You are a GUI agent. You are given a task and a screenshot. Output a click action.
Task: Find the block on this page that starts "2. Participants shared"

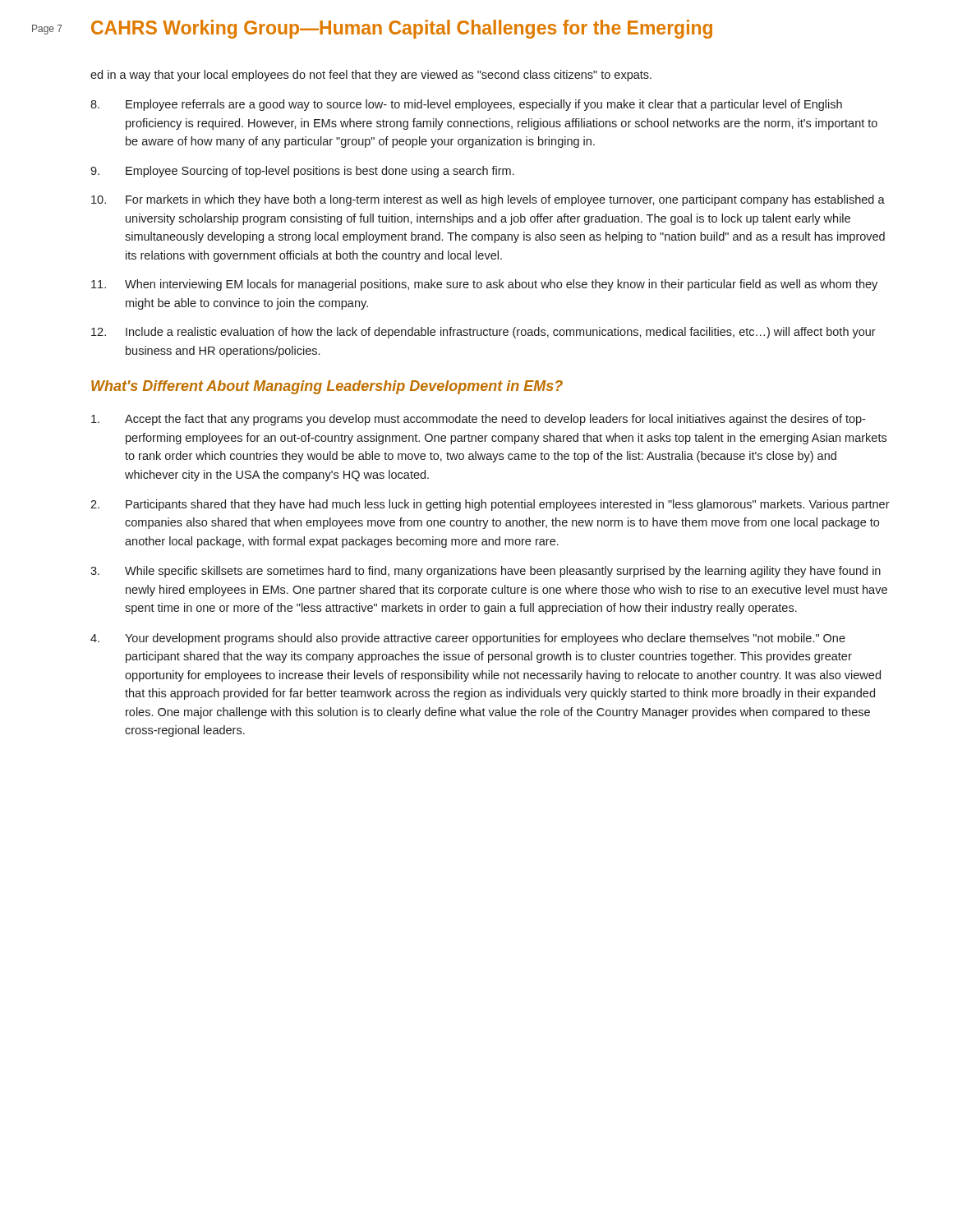click(x=491, y=523)
